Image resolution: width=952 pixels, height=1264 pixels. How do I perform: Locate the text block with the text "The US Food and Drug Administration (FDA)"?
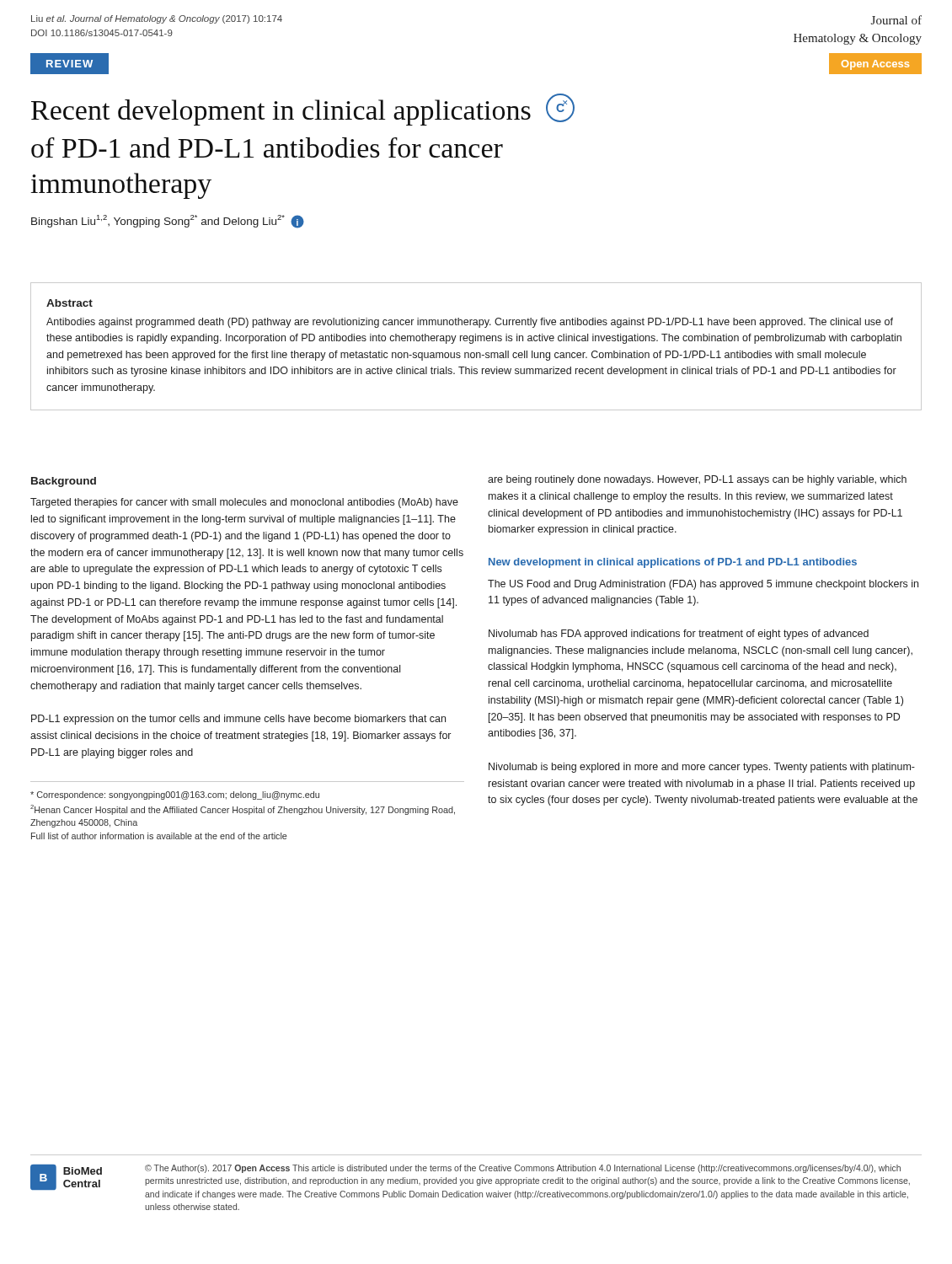703,592
